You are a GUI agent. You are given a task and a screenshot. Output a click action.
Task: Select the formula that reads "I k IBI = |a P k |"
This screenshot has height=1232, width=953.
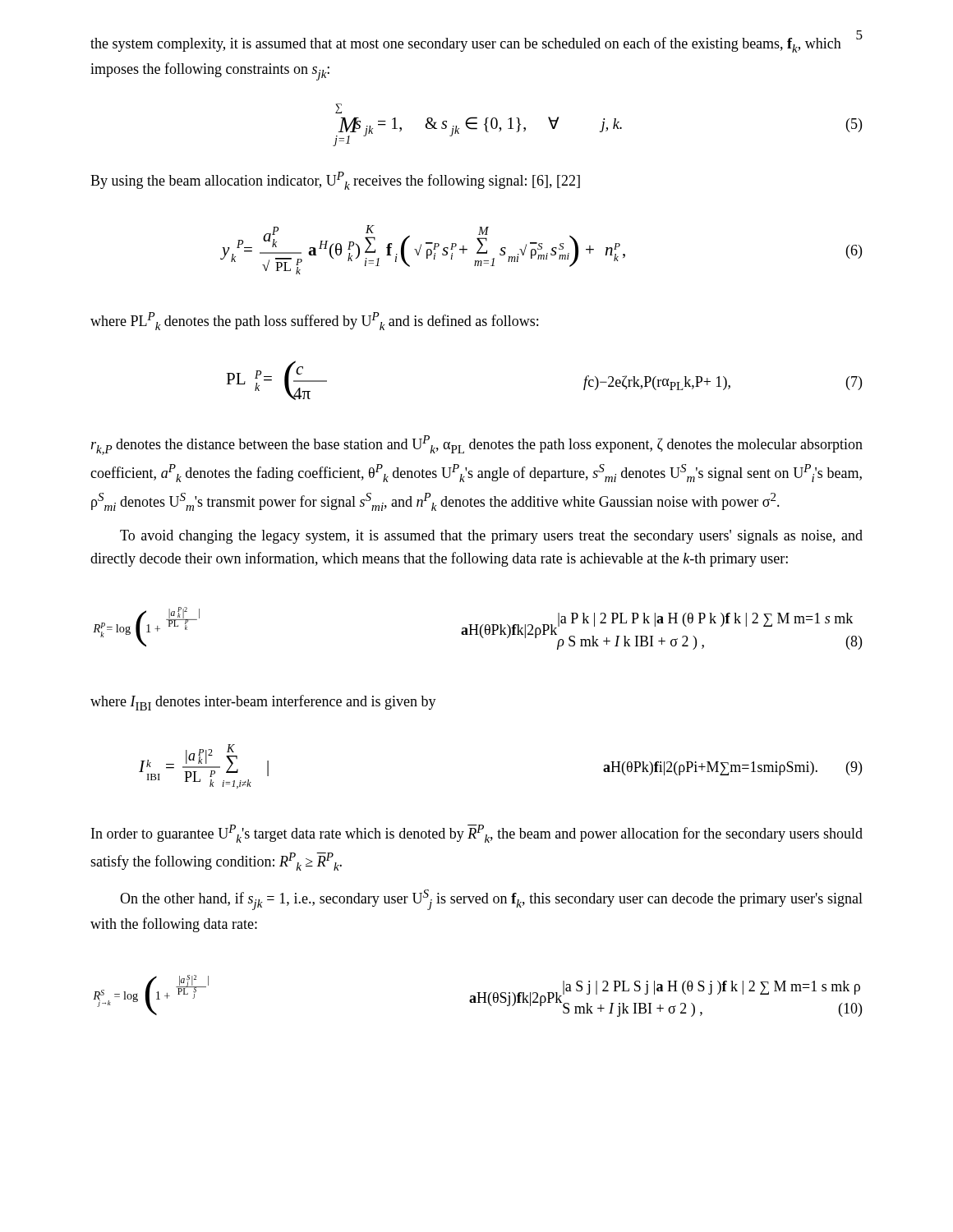tap(201, 767)
